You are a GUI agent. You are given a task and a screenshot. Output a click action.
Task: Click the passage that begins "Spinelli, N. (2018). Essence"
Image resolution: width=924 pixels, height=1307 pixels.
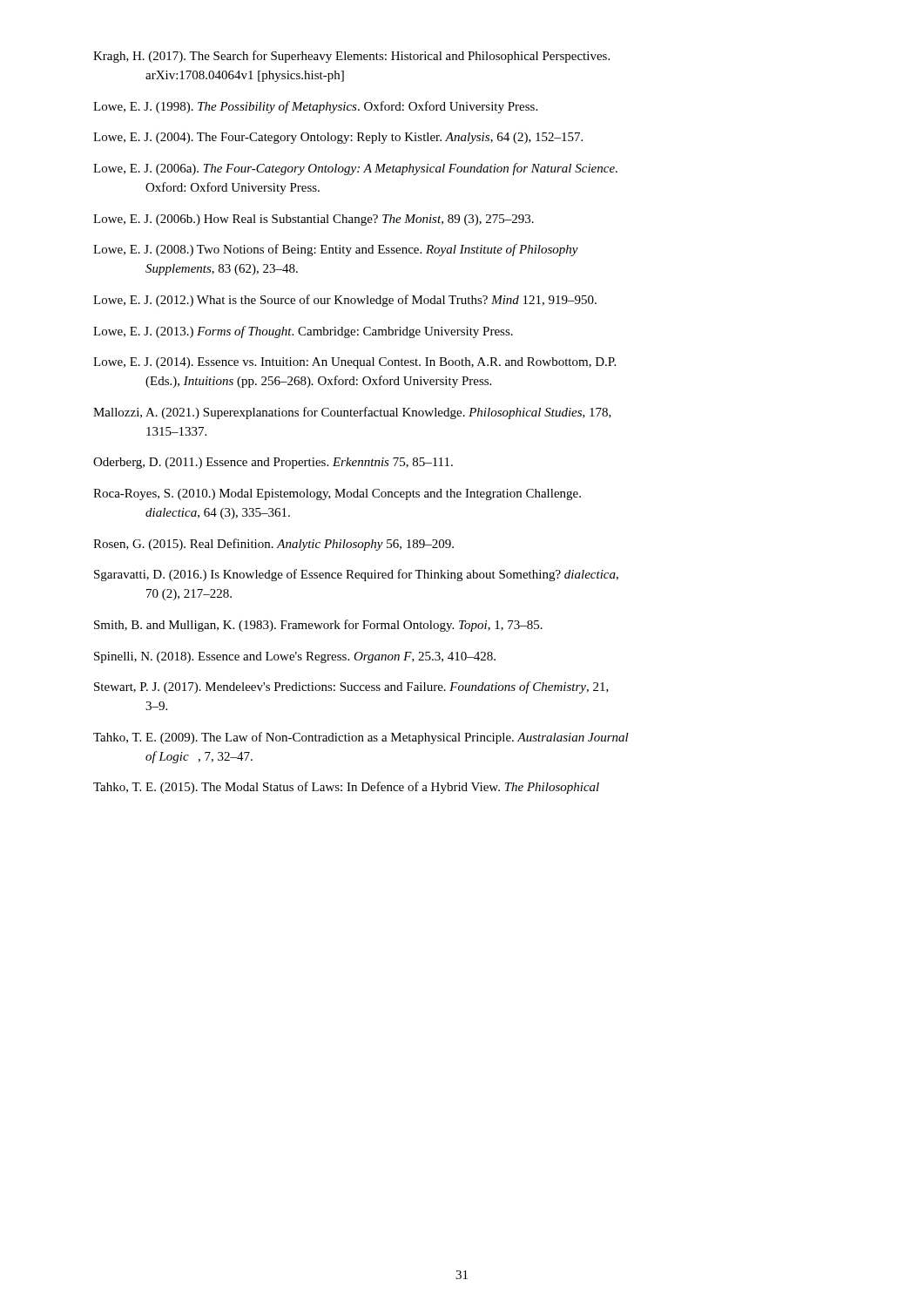click(x=462, y=656)
